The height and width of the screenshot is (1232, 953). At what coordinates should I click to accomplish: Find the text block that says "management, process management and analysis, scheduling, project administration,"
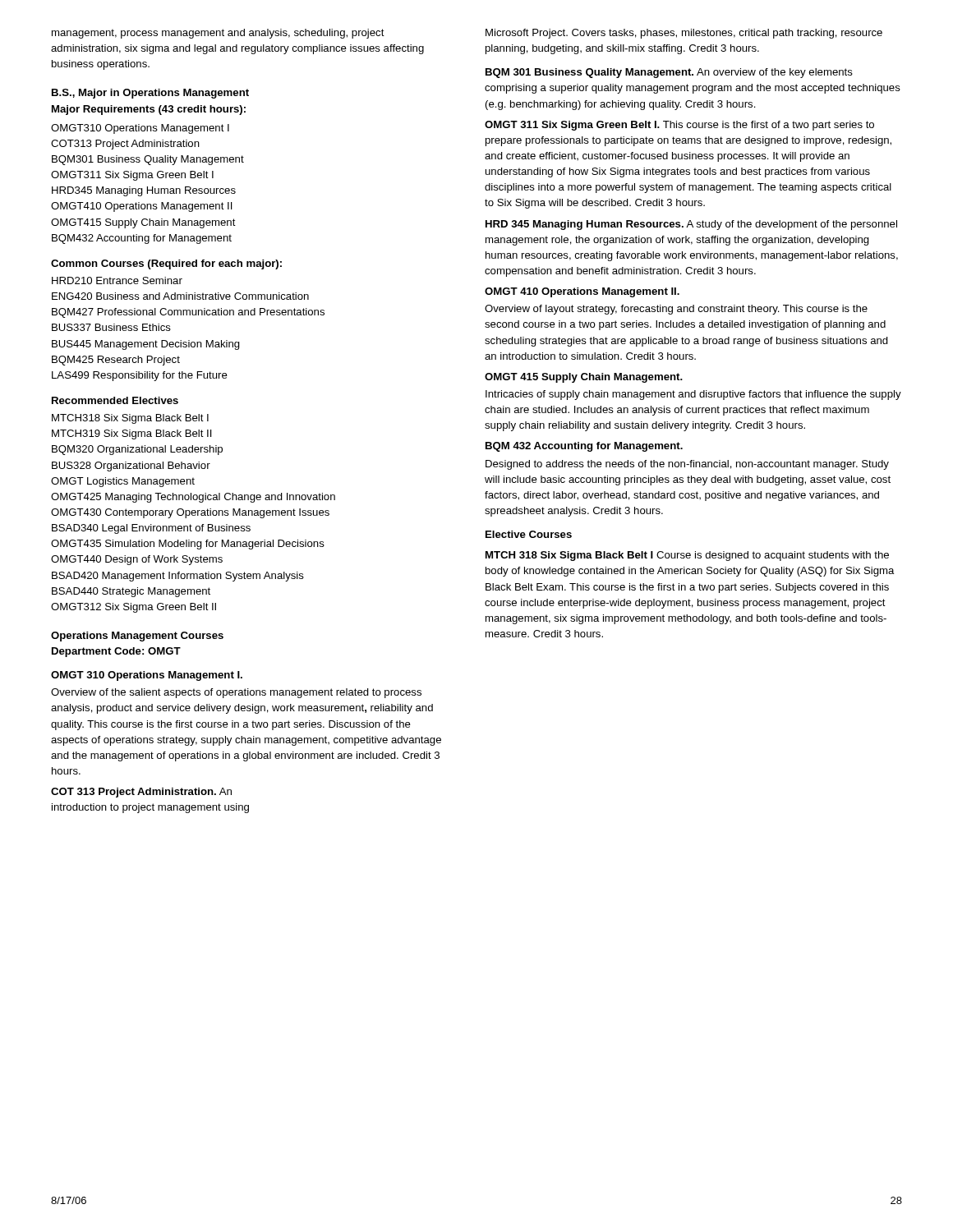[x=237, y=48]
